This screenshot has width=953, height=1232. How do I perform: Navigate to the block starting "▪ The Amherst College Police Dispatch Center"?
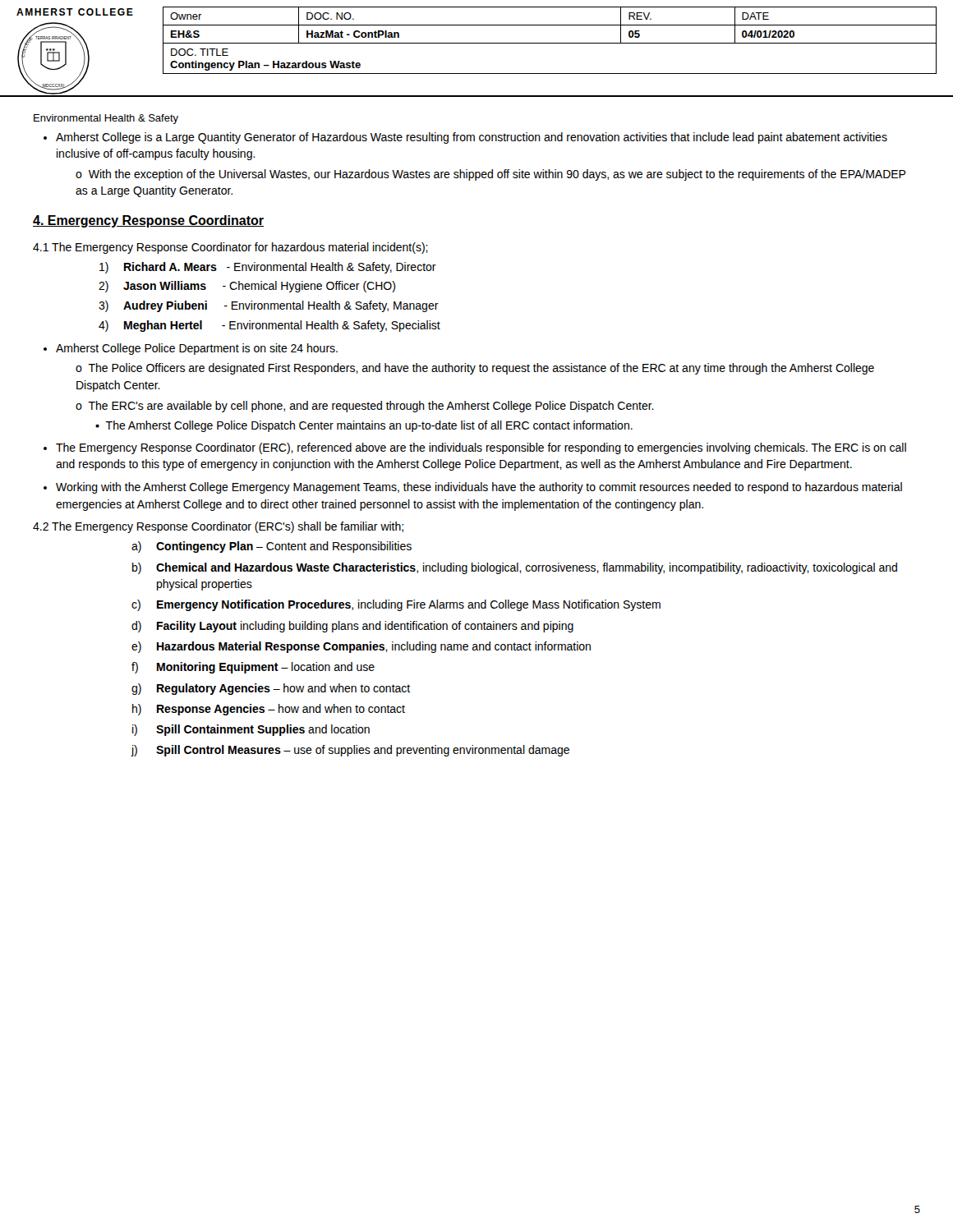[364, 426]
